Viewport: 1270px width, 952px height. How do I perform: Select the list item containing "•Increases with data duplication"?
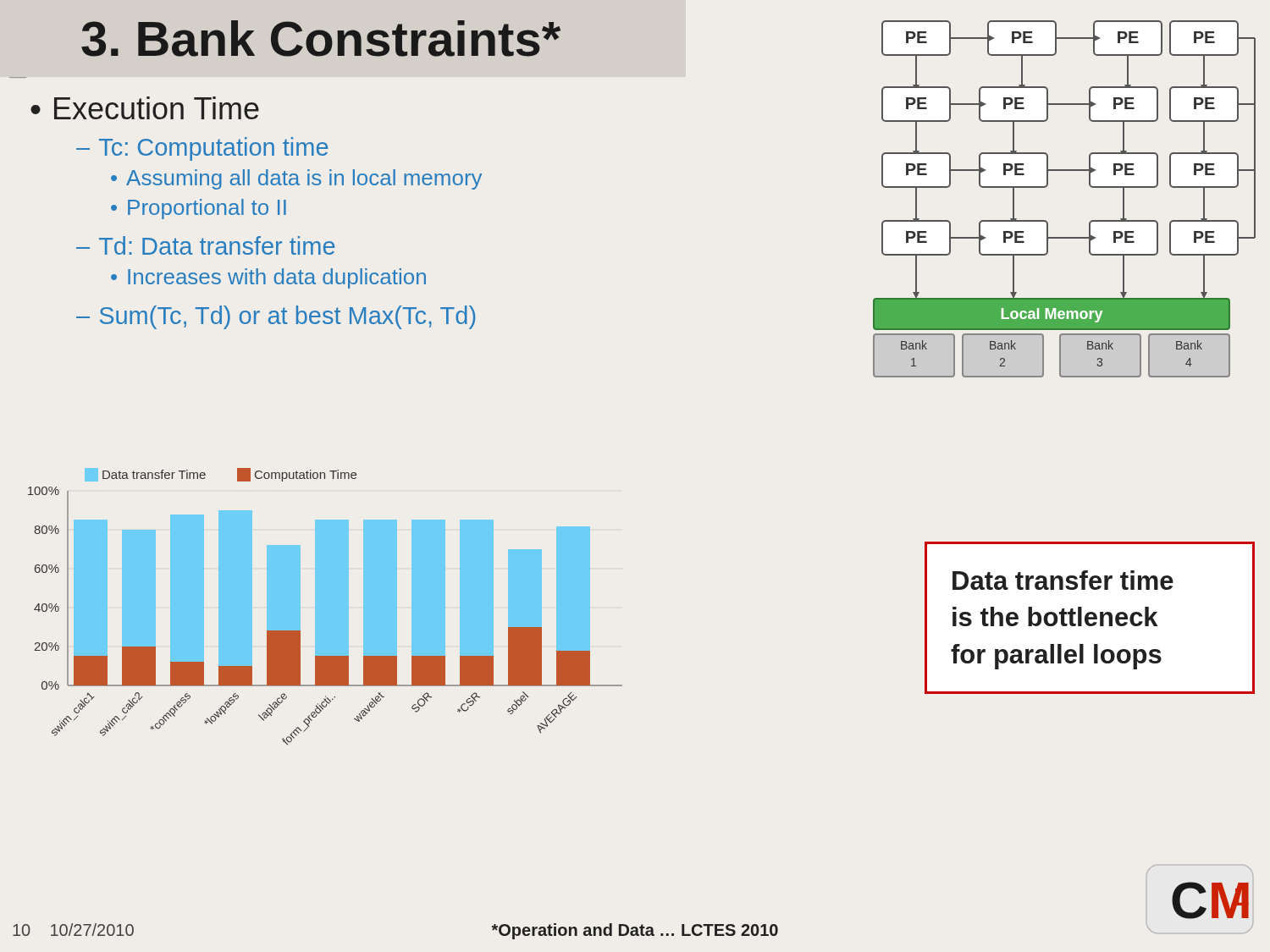coord(269,277)
